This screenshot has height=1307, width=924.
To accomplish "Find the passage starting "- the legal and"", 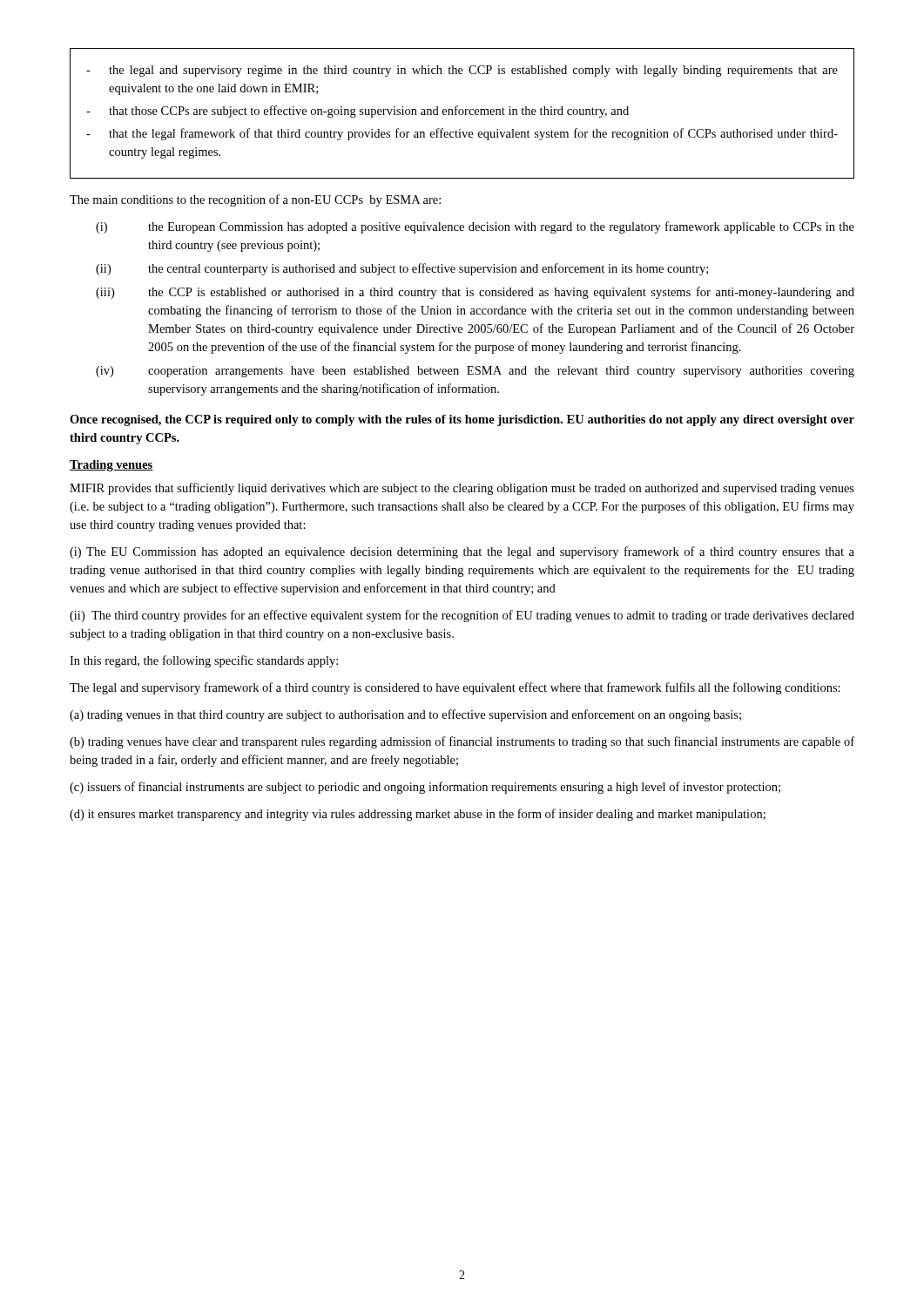I will click(x=462, y=79).
